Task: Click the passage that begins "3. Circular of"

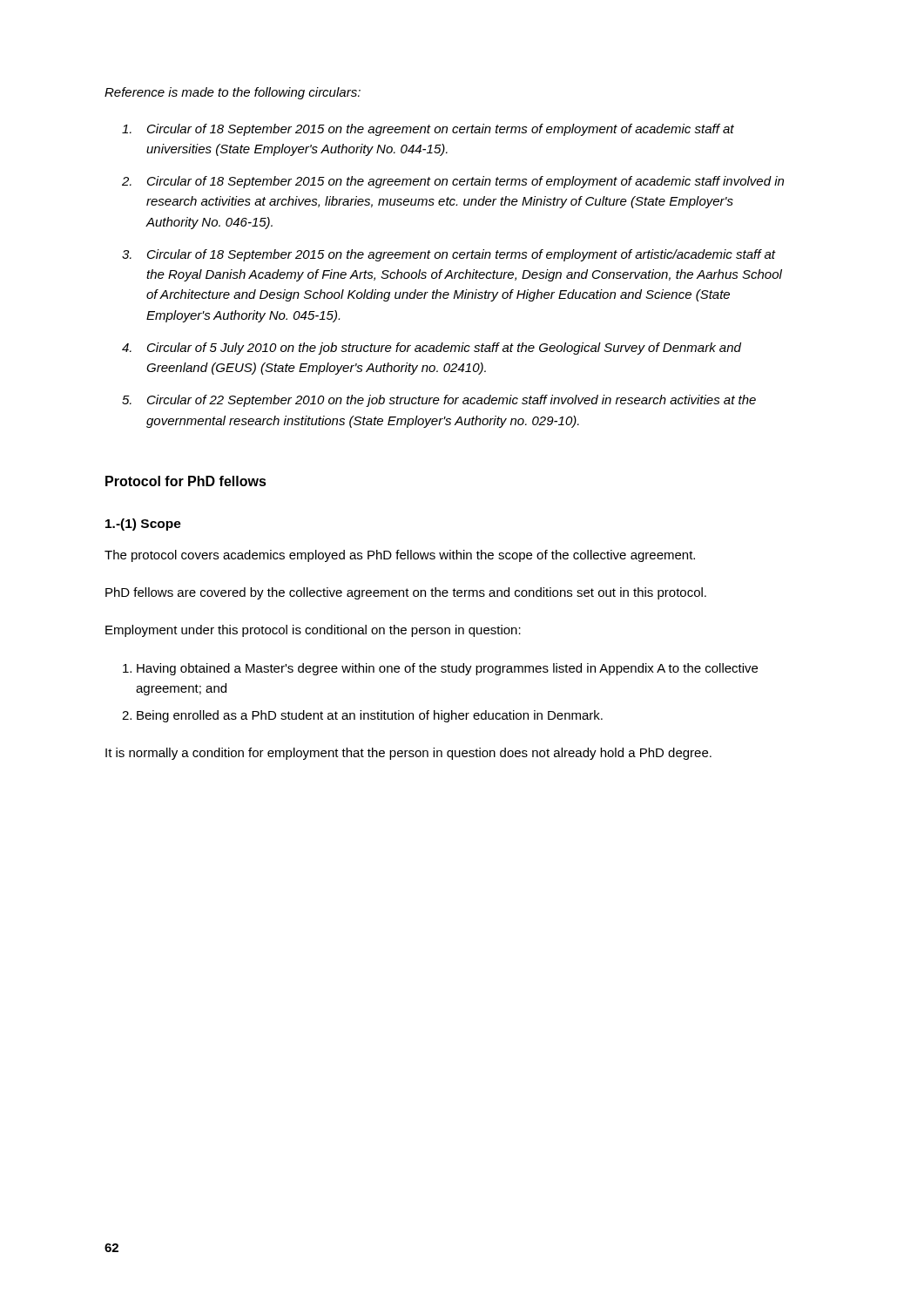Action: click(453, 284)
